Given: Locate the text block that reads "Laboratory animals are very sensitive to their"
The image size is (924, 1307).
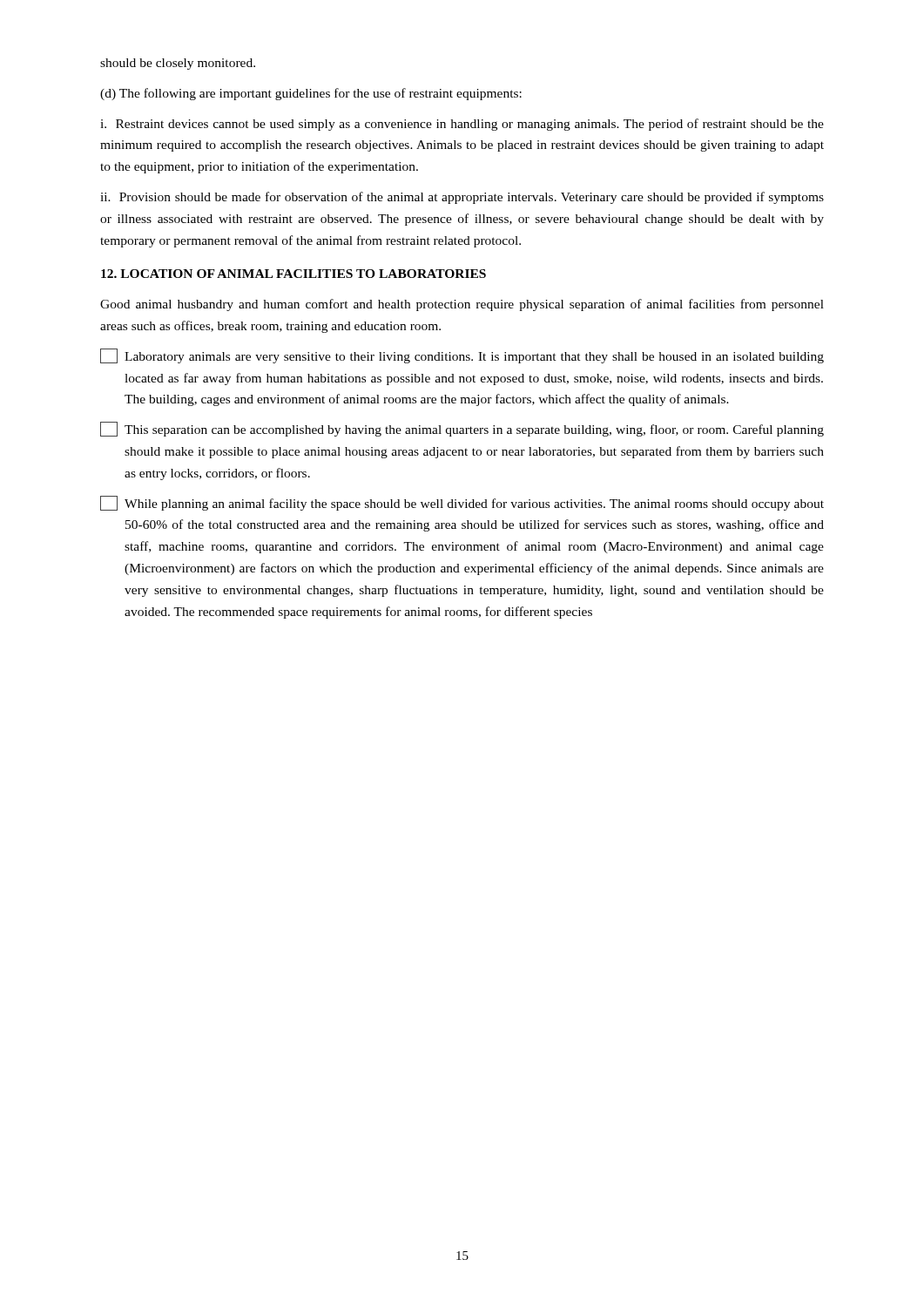Looking at the screenshot, I should pos(462,378).
